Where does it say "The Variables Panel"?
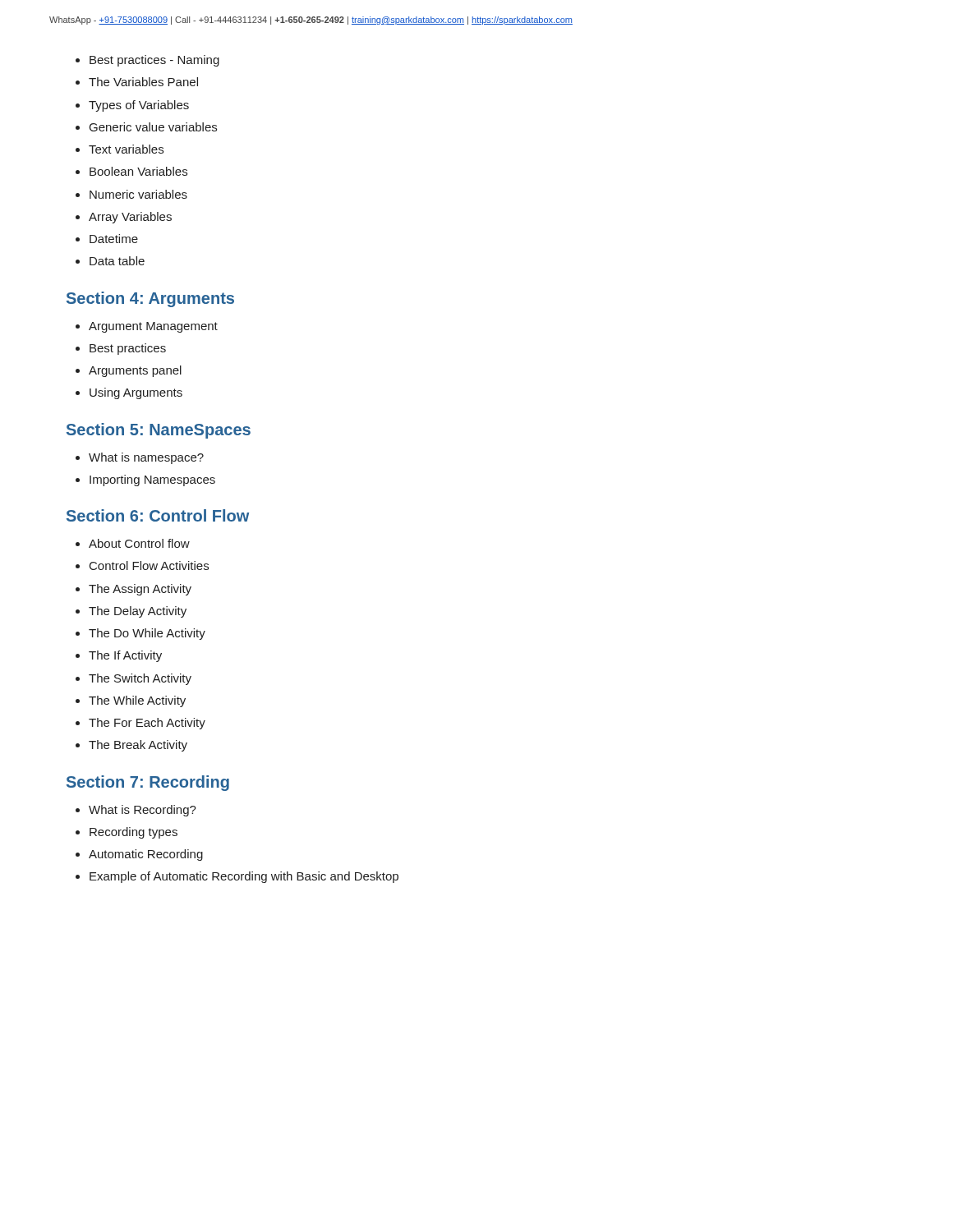953x1232 pixels. (144, 82)
